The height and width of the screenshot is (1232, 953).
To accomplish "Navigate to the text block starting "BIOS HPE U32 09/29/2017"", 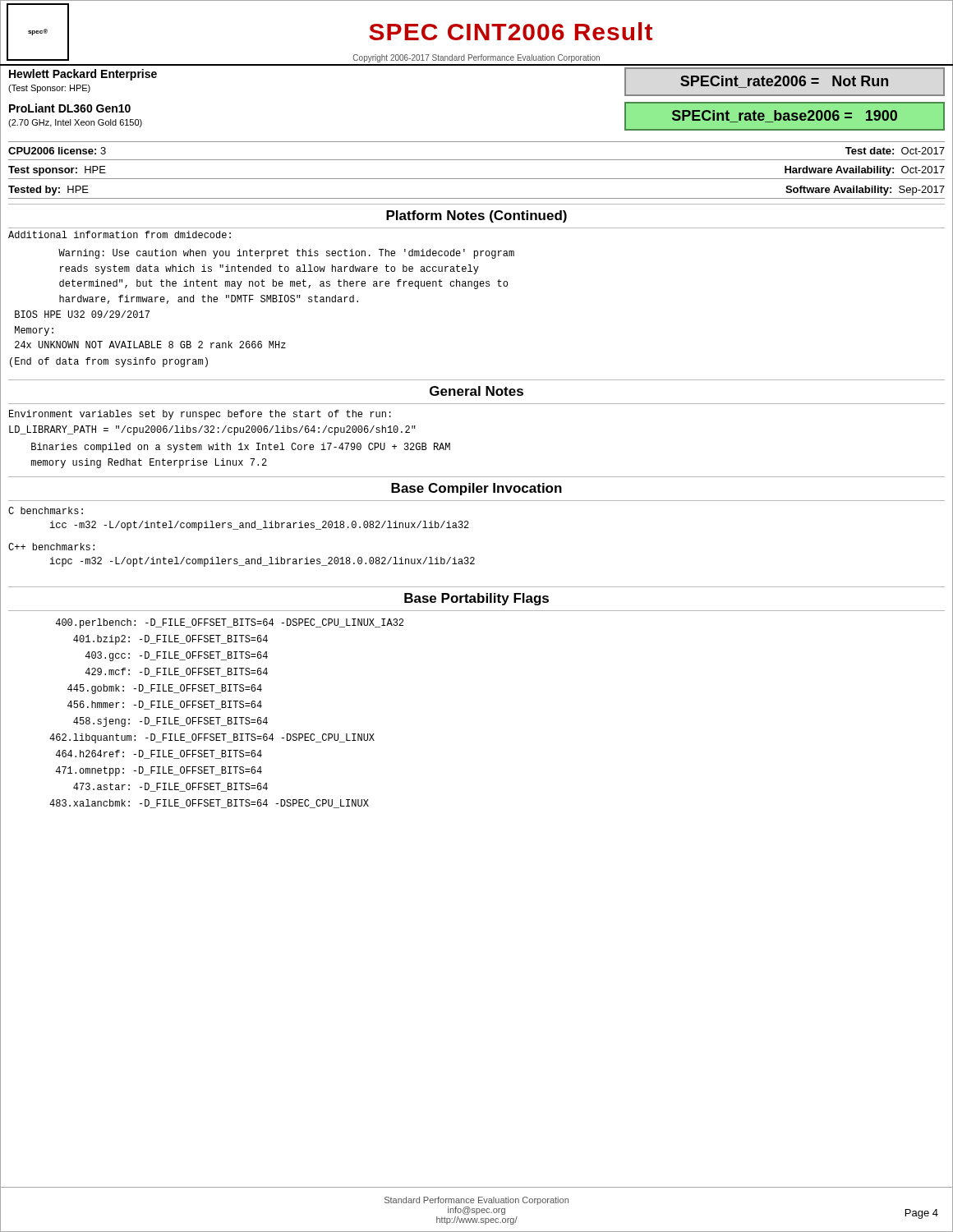I will (x=147, y=331).
